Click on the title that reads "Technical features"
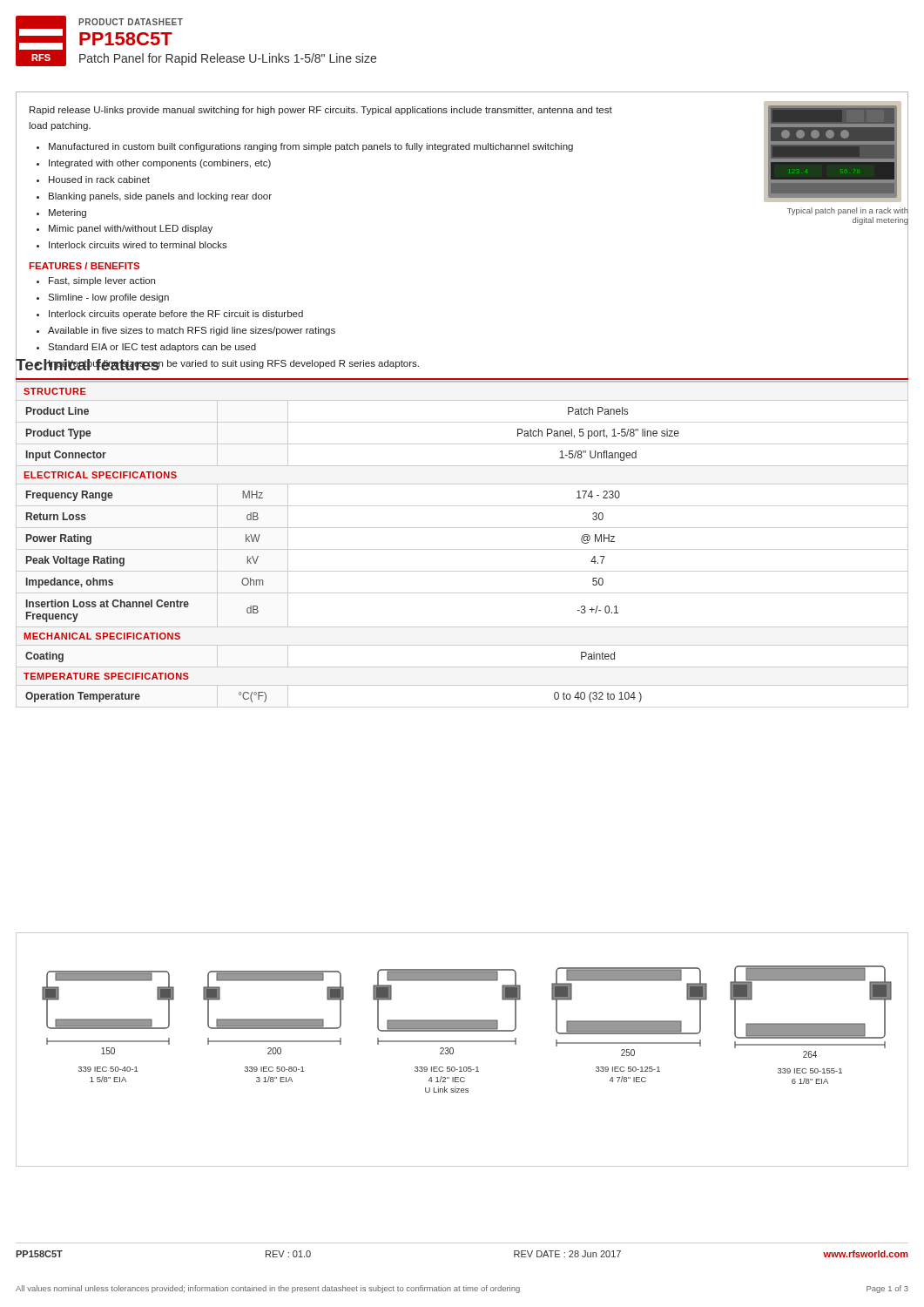Screen dimensions: 1307x924 (88, 365)
